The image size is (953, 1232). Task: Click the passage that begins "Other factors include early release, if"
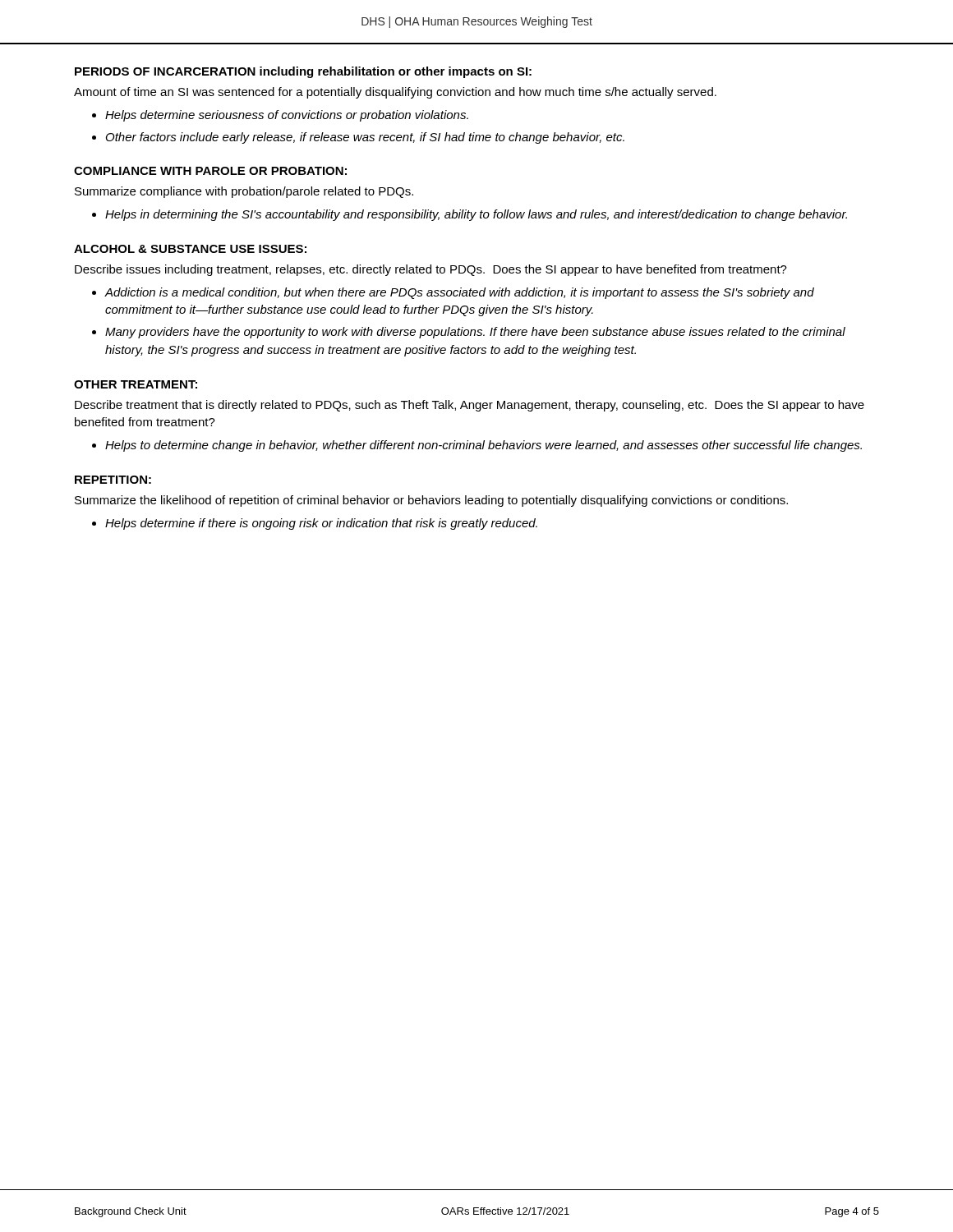coord(365,136)
